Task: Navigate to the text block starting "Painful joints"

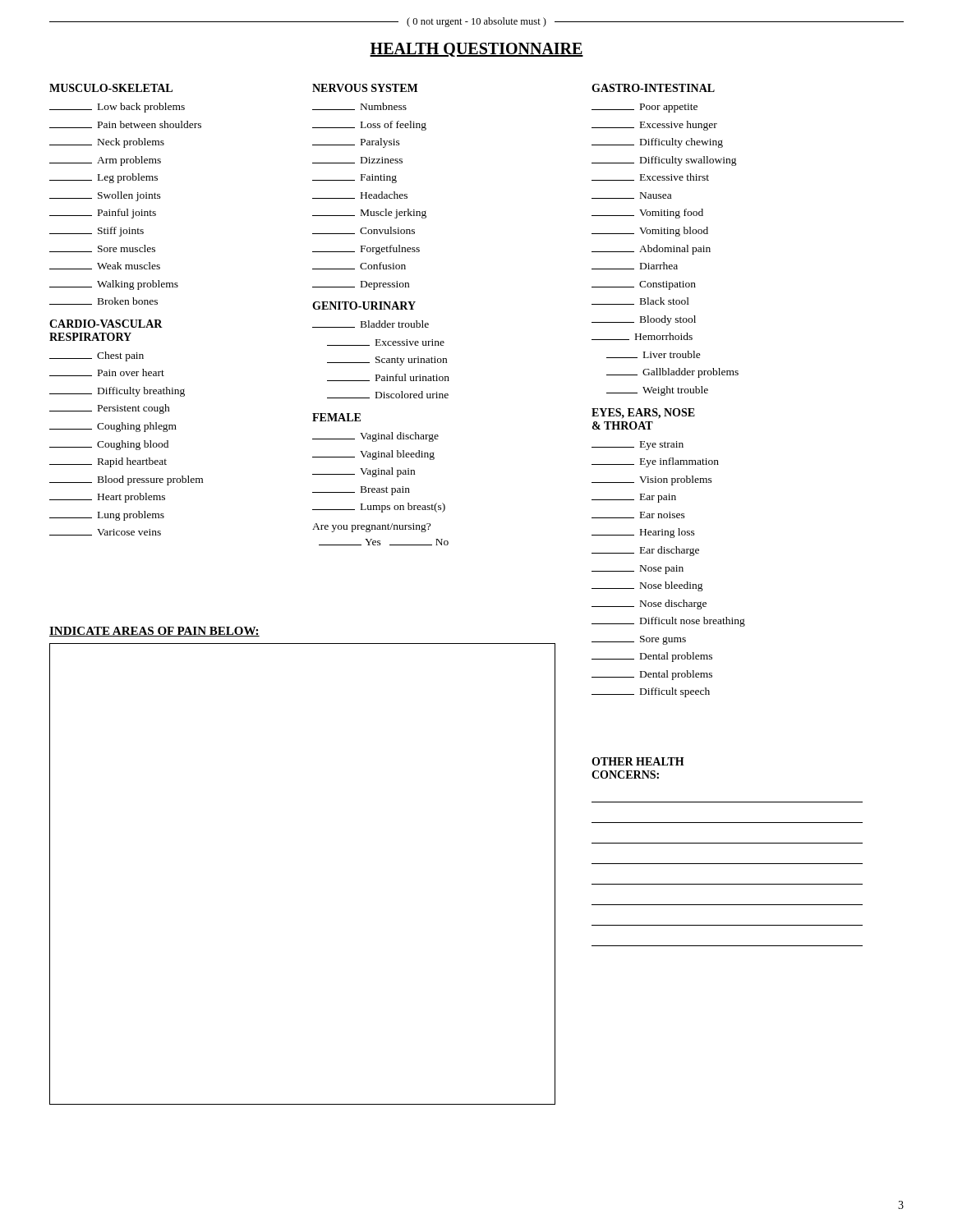Action: (x=103, y=213)
